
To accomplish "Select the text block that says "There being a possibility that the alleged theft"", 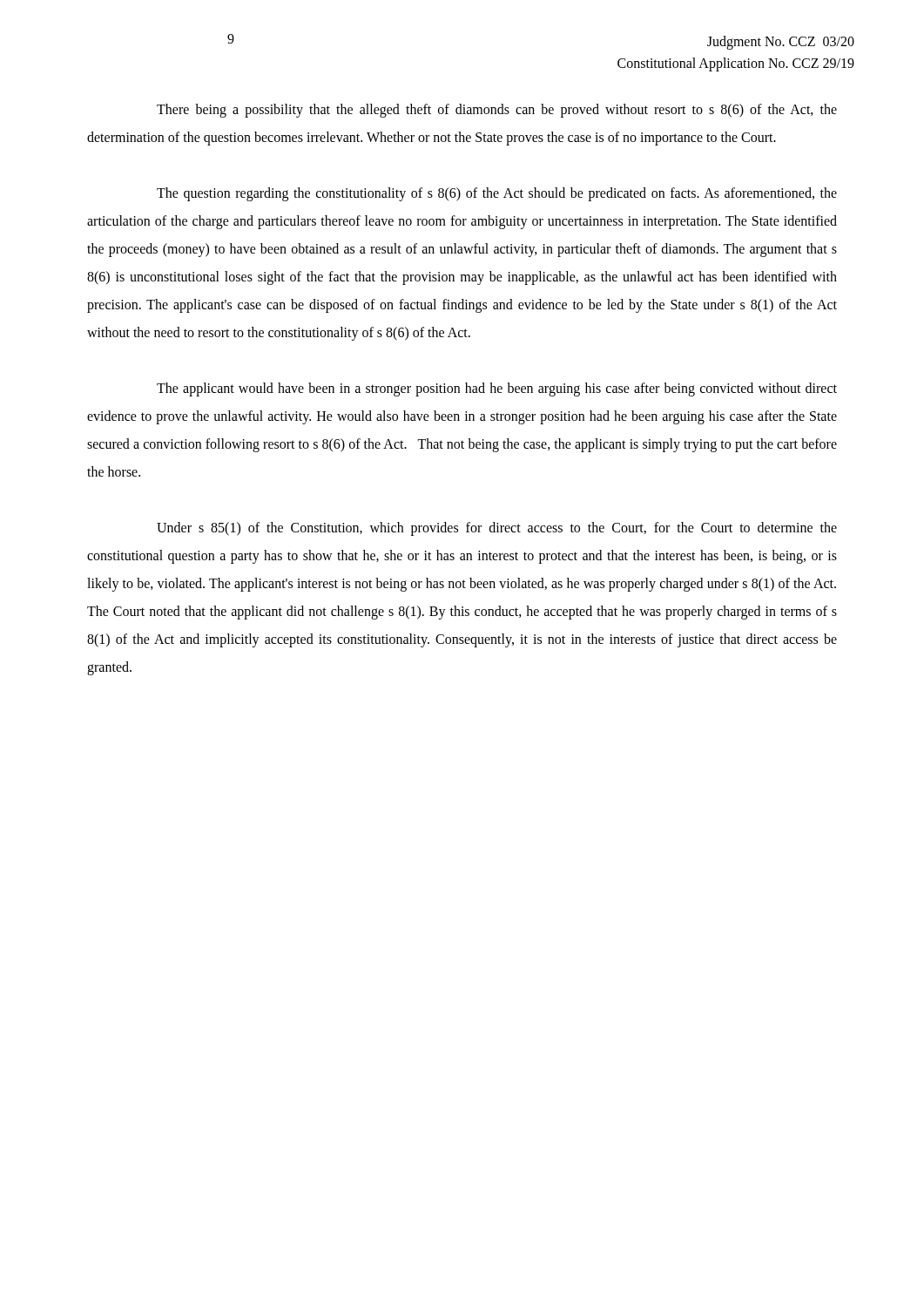I will pos(462,123).
